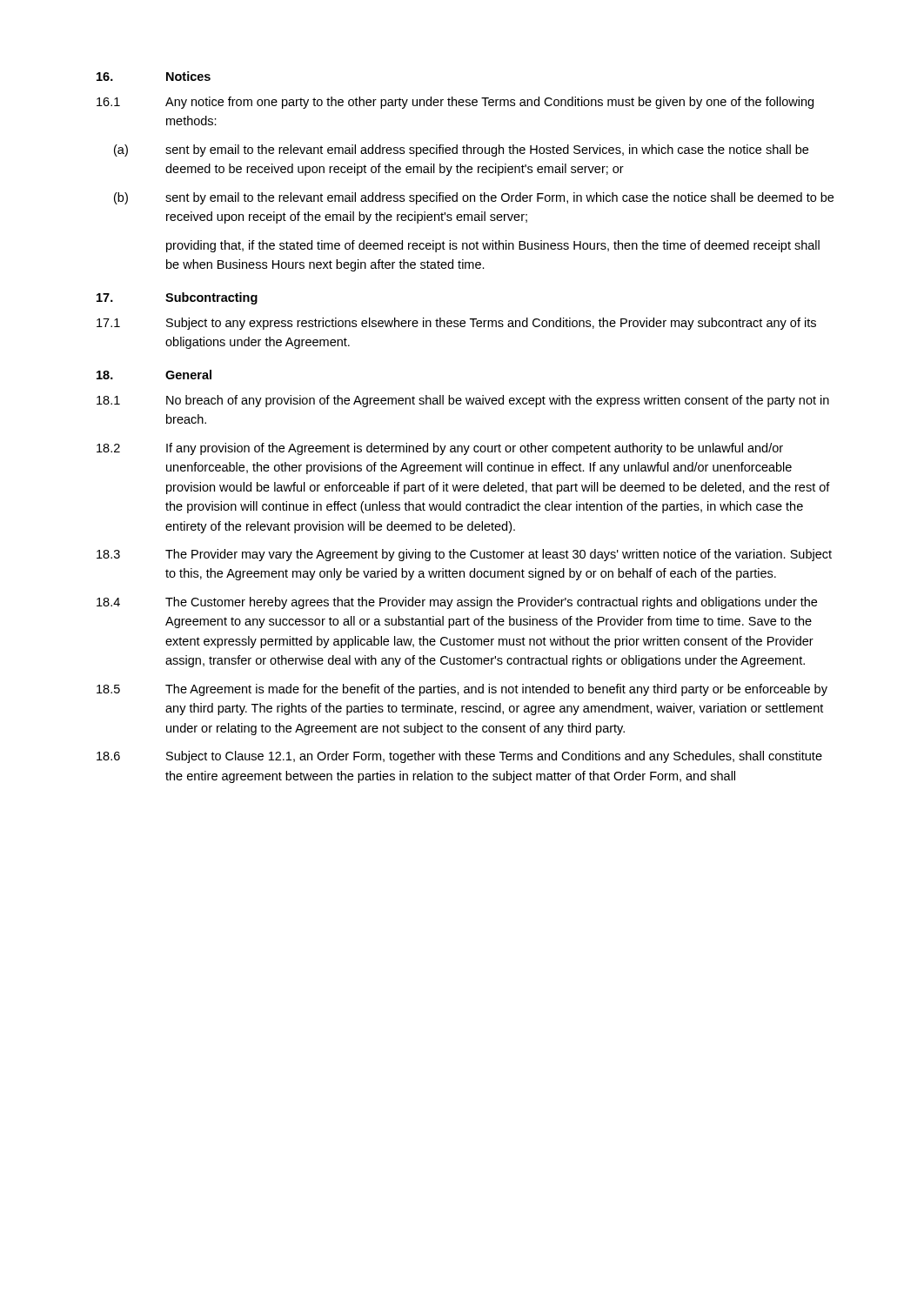Find the text block with the text "3 The Provider"
Image resolution: width=924 pixels, height=1305 pixels.
pyautogui.click(x=466, y=564)
